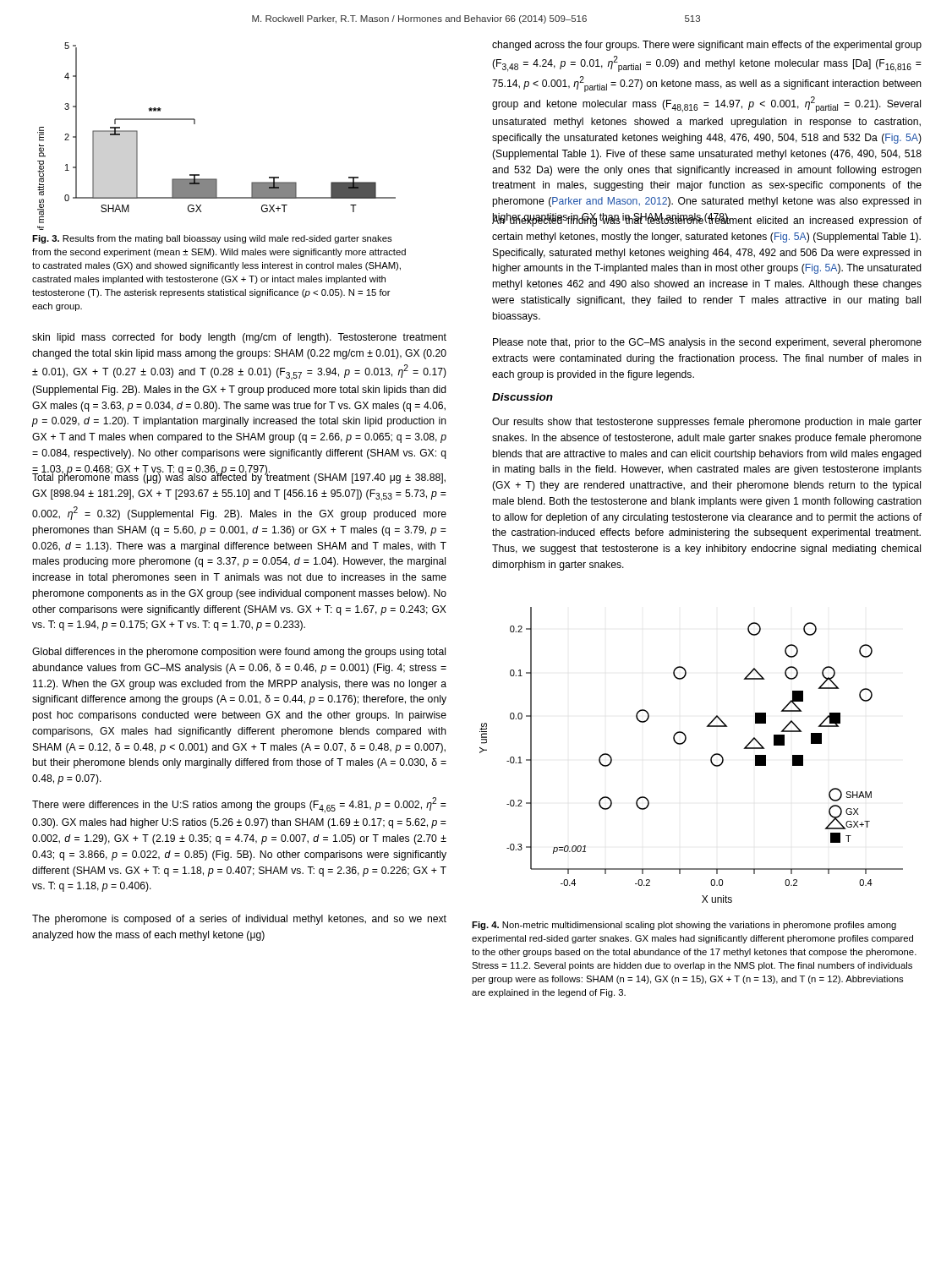Find the text block that says "Please note that, prior to"

[707, 358]
